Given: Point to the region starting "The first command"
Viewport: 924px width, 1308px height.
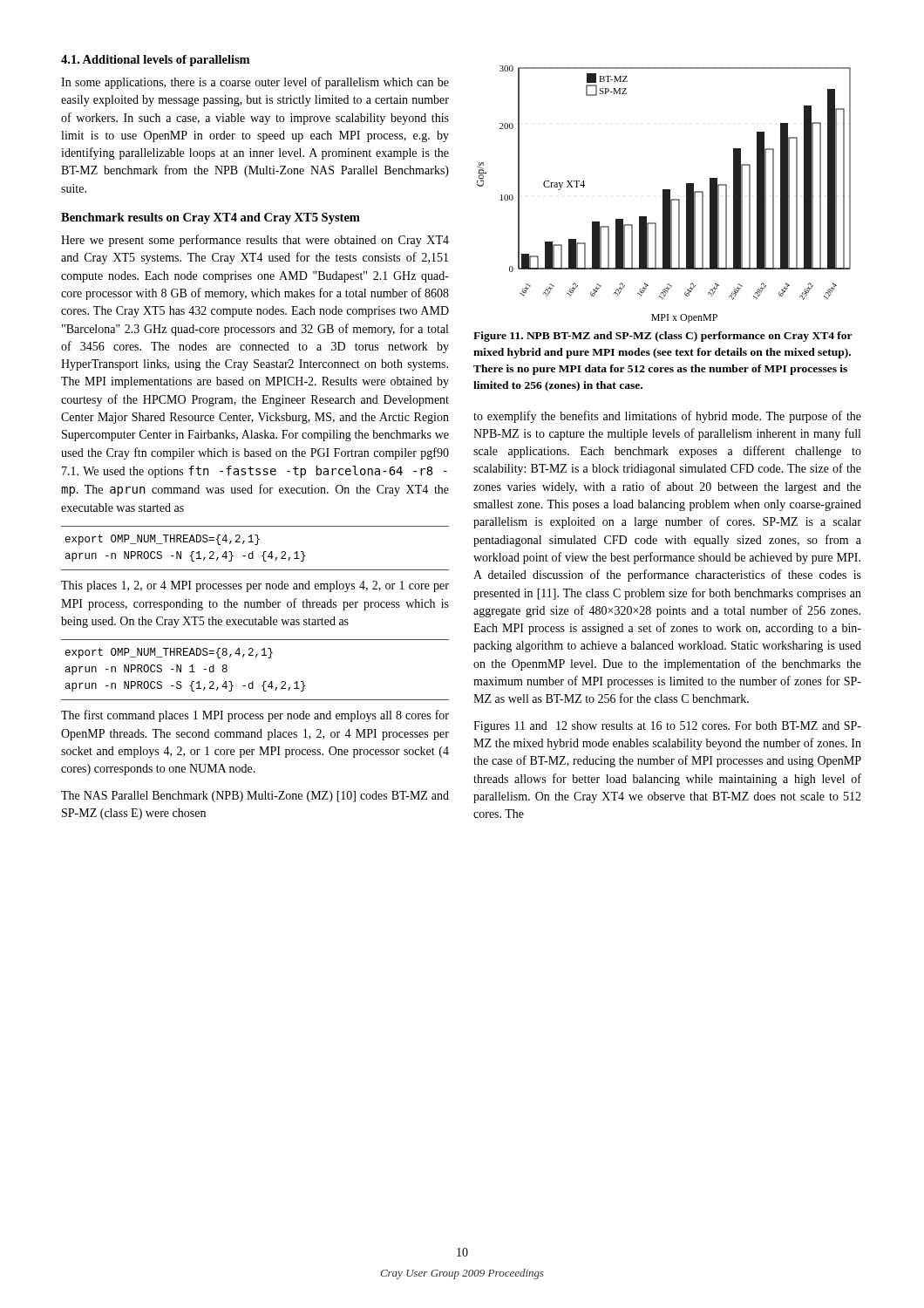Looking at the screenshot, I should coord(255,742).
